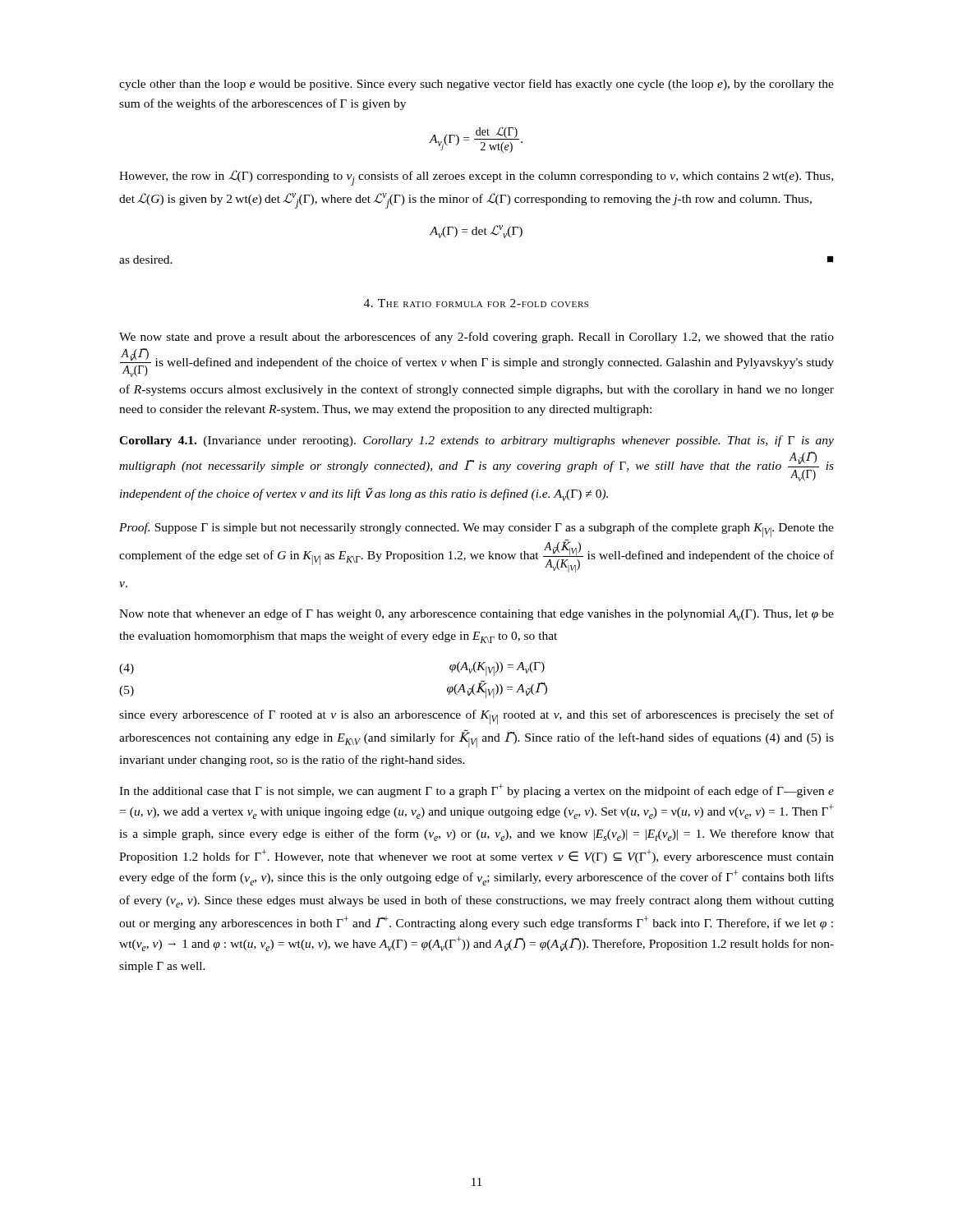Navigate to the region starting "(4) φ(Av(K|V|)) = Av(Γ)"
The height and width of the screenshot is (1232, 953).
click(x=476, y=668)
